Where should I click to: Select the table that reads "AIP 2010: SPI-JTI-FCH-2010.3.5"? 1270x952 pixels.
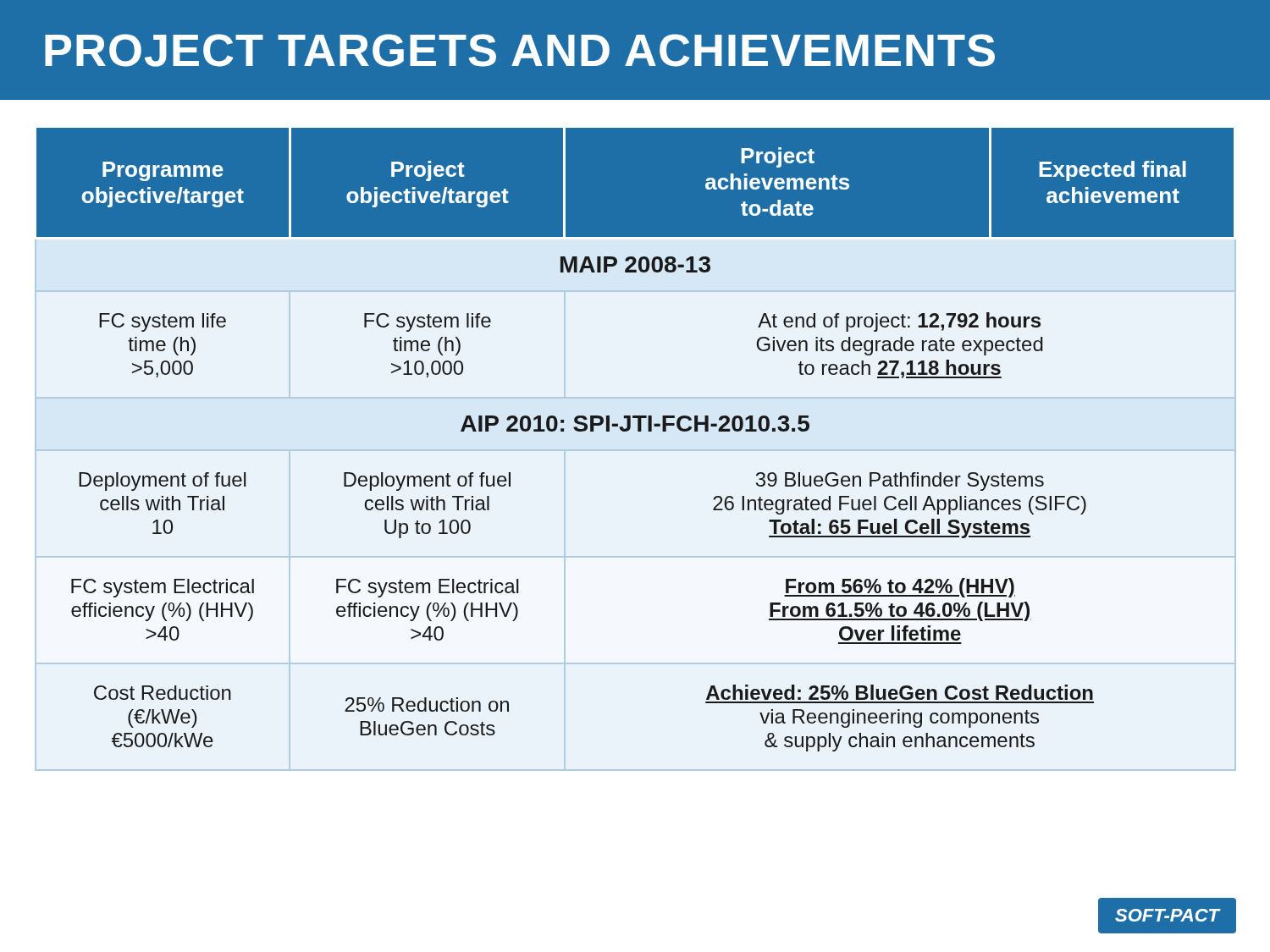tap(635, 444)
